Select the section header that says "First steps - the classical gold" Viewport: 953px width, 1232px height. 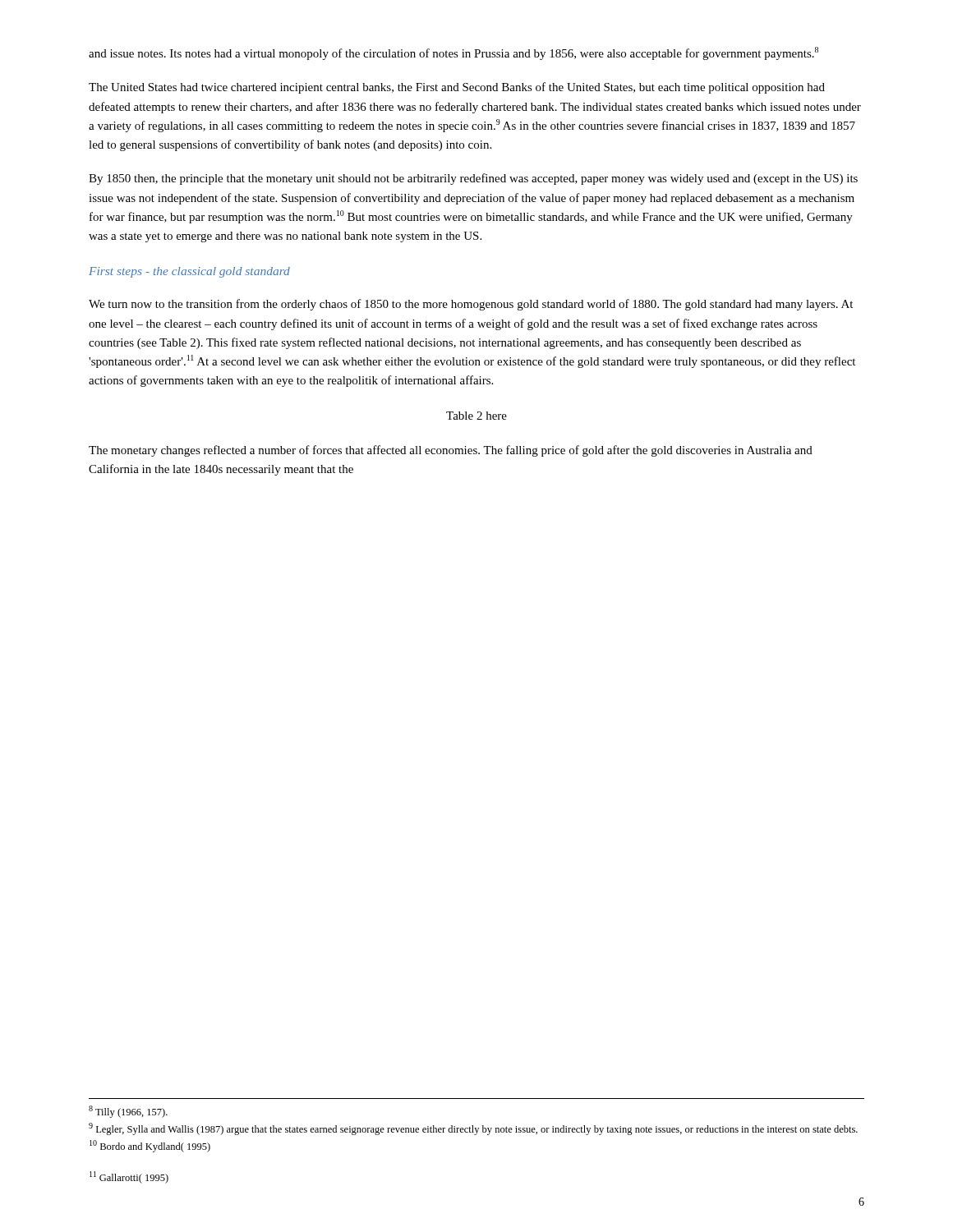coord(189,271)
